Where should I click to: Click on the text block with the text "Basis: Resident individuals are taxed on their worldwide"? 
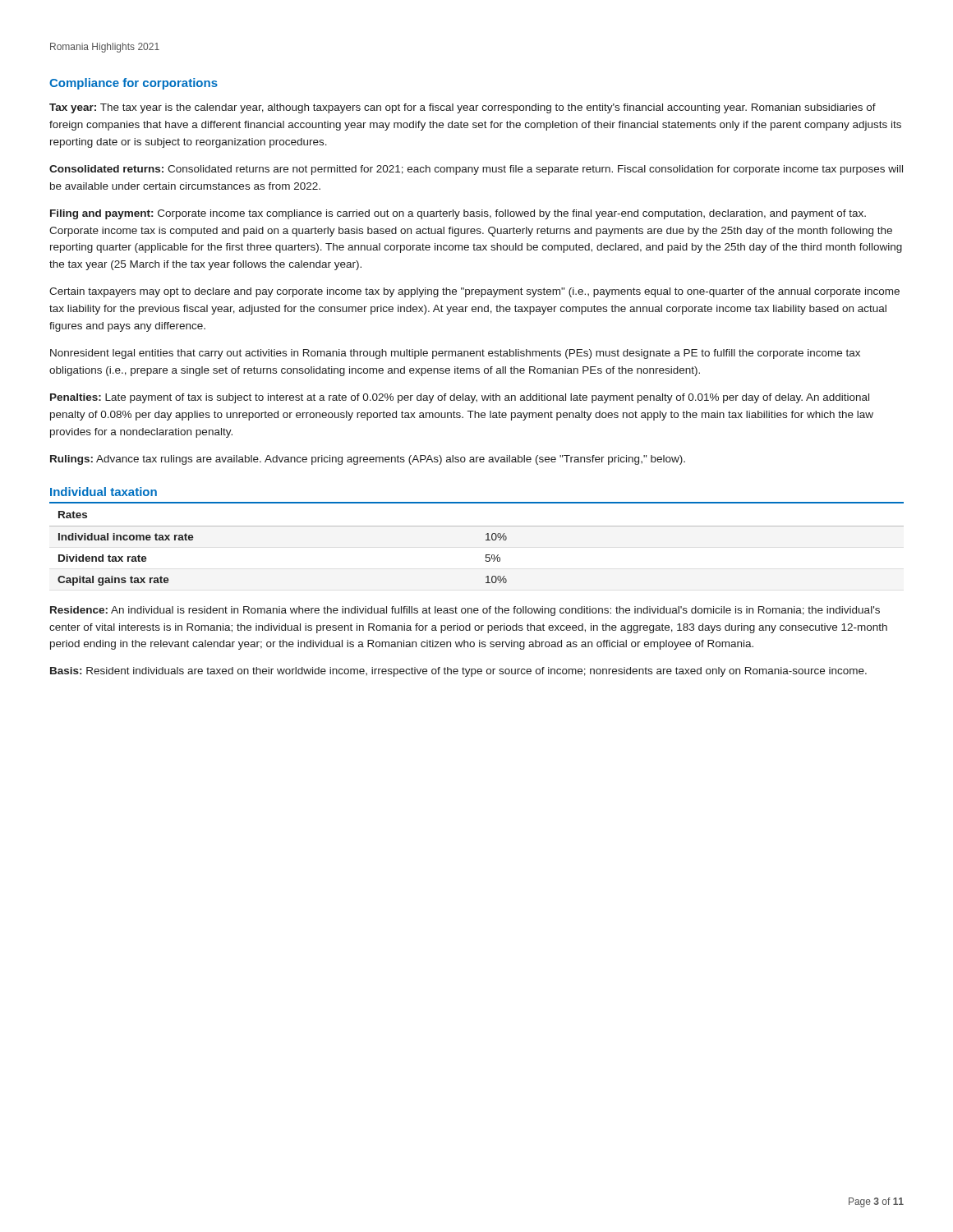click(458, 671)
